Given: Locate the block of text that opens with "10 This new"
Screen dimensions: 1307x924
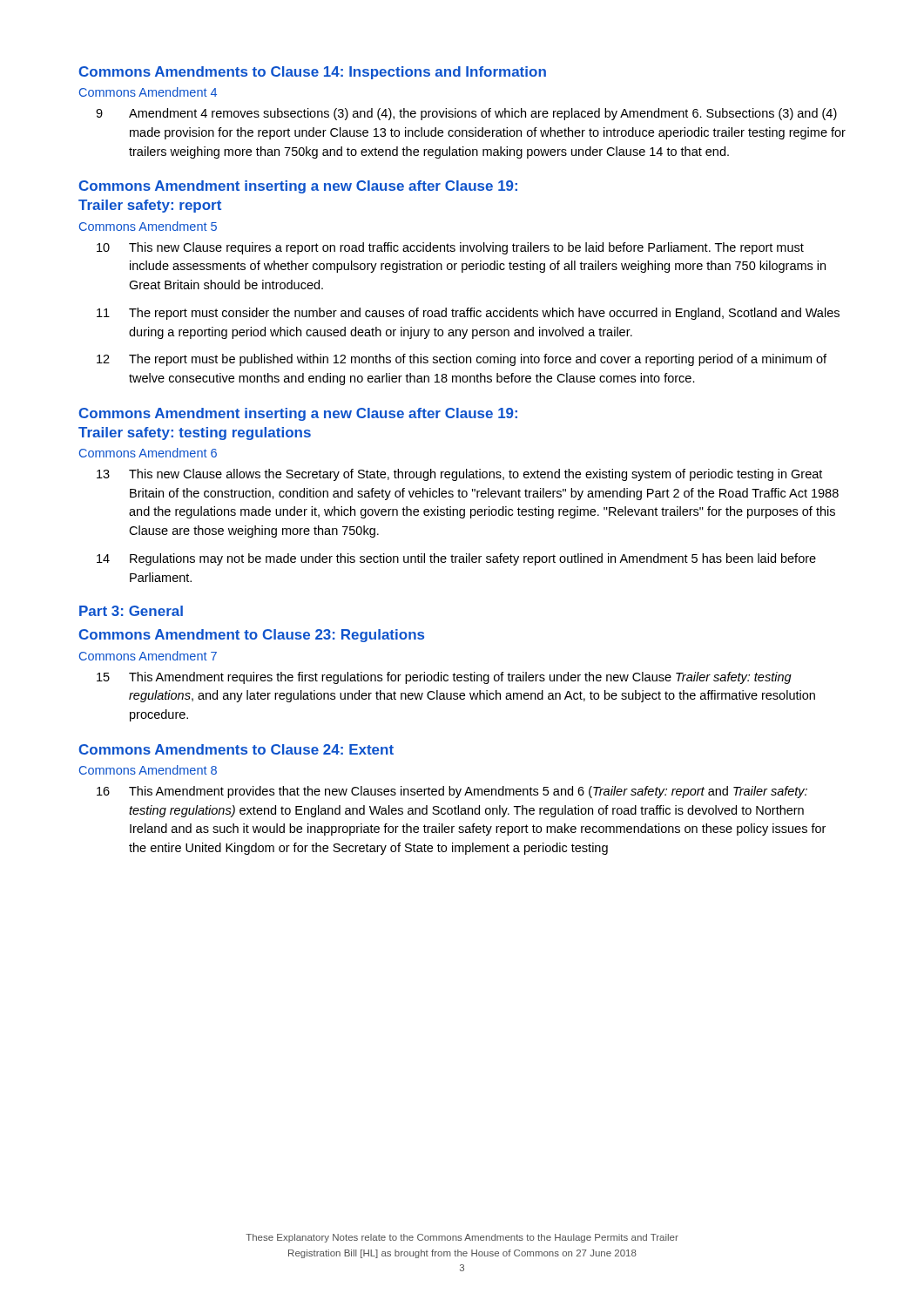Looking at the screenshot, I should pyautogui.click(x=462, y=267).
